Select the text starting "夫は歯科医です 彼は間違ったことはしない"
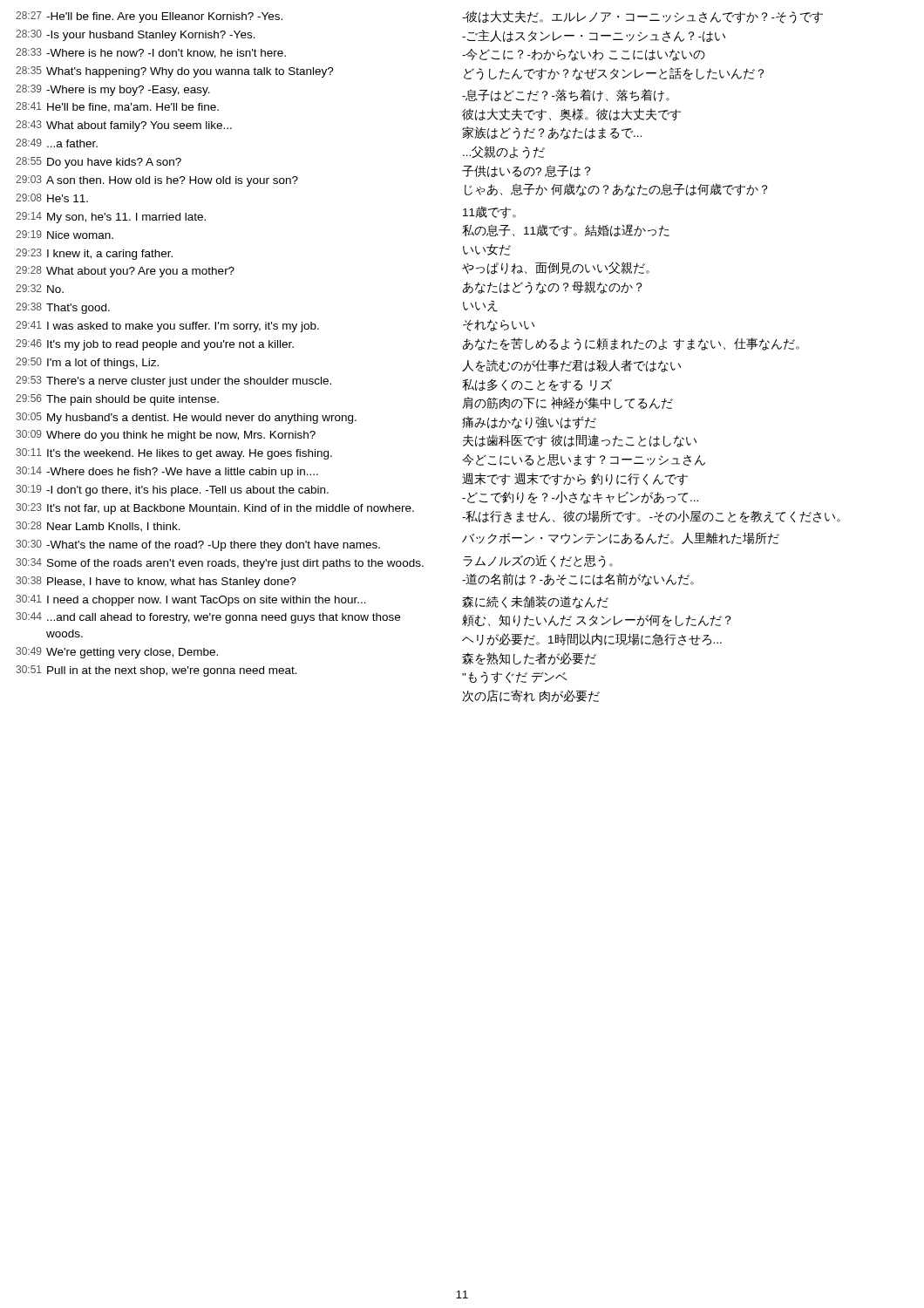The height and width of the screenshot is (1308, 924). point(580,441)
